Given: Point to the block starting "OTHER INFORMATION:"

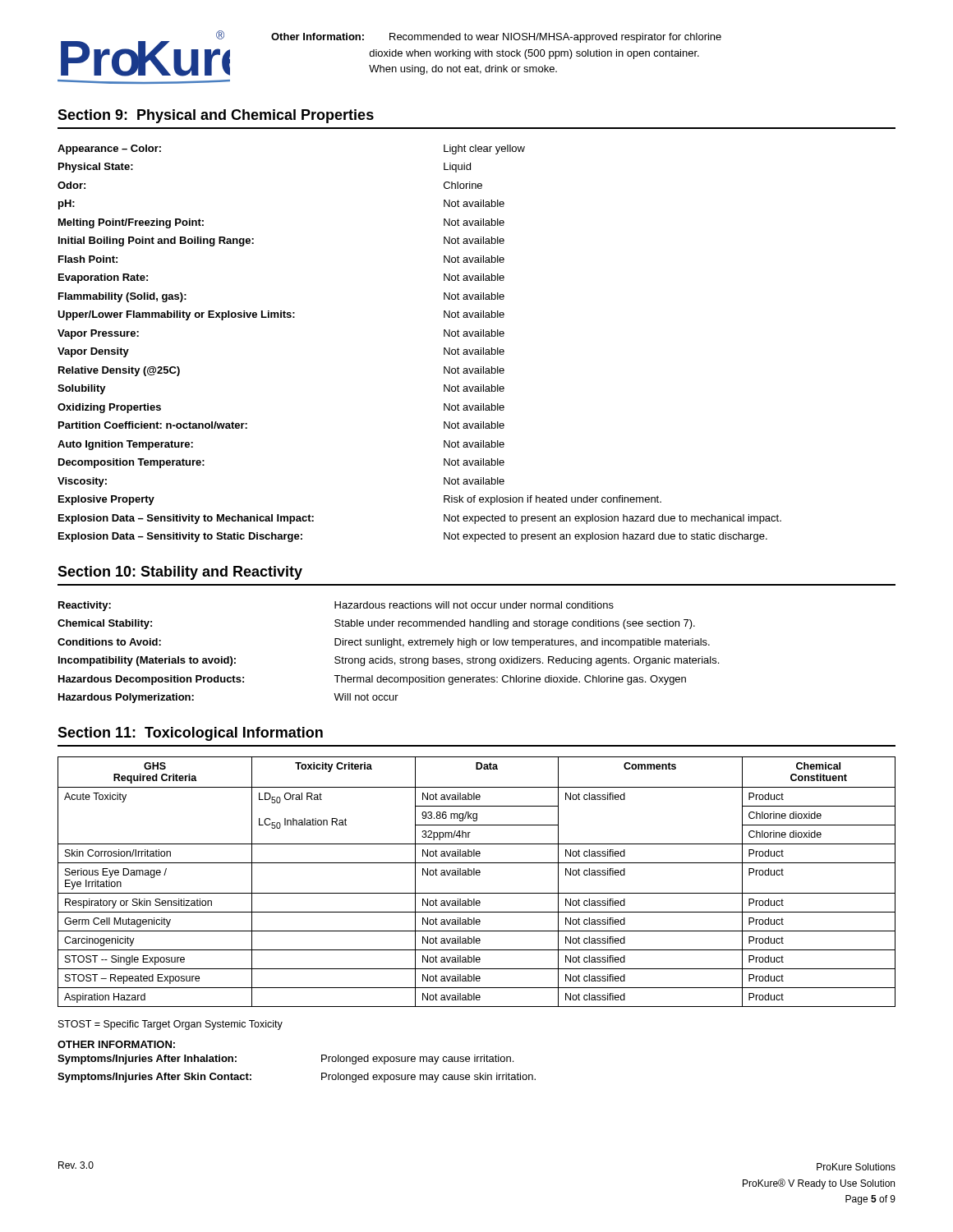Looking at the screenshot, I should point(476,1044).
